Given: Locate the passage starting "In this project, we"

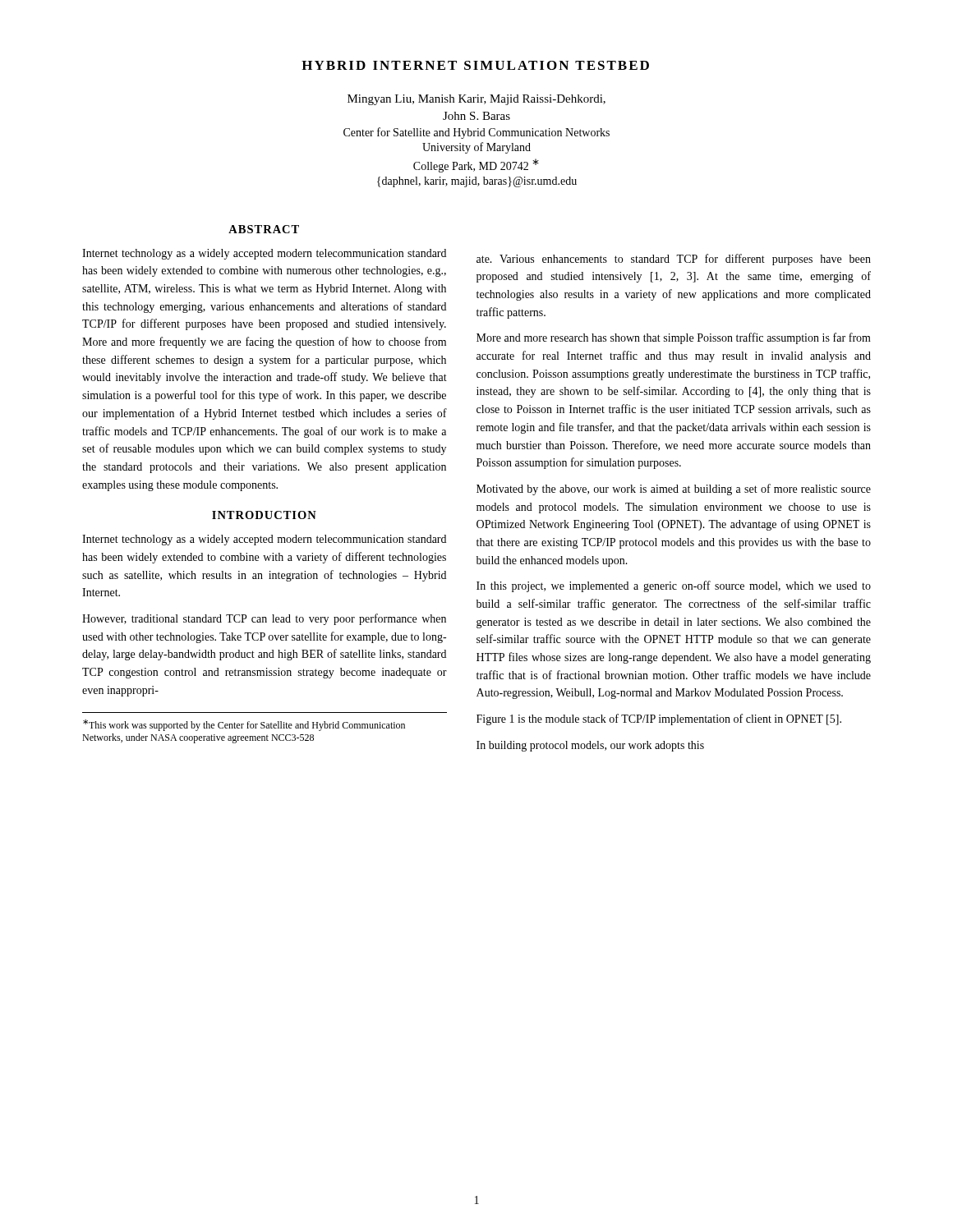Looking at the screenshot, I should (x=673, y=640).
